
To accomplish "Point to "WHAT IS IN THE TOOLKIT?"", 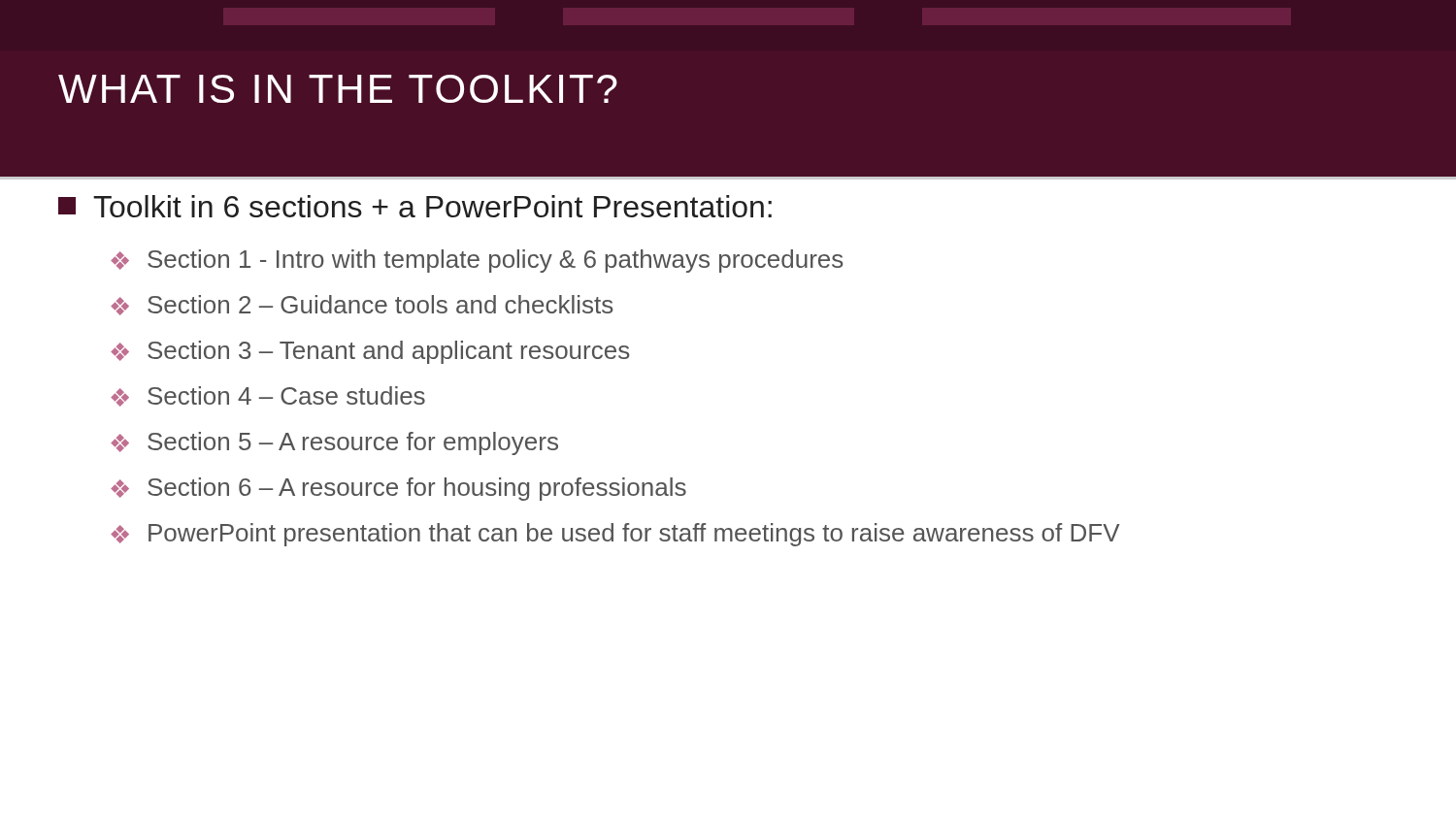I will [x=339, y=89].
